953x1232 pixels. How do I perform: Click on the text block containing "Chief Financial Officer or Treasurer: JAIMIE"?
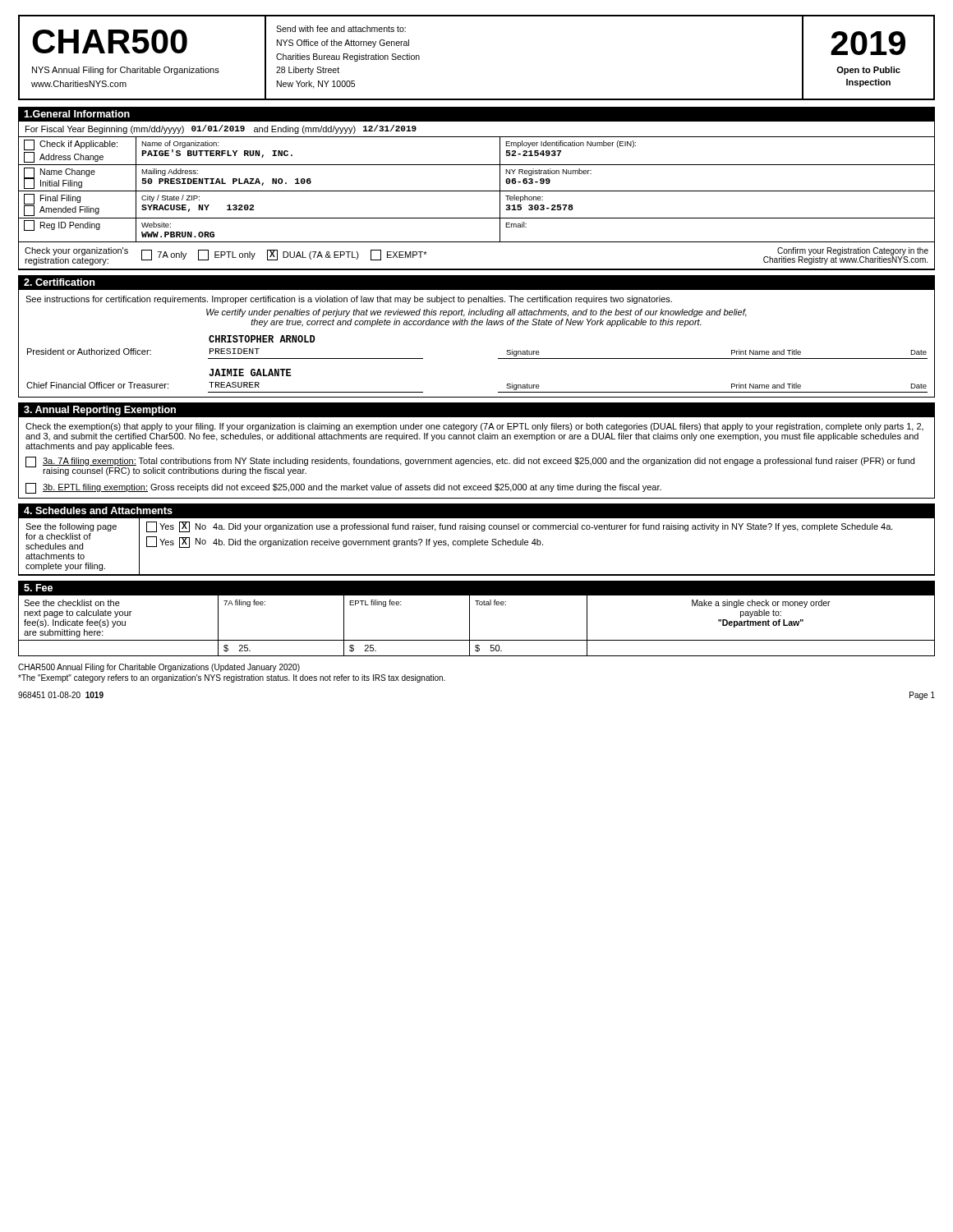(x=250, y=372)
